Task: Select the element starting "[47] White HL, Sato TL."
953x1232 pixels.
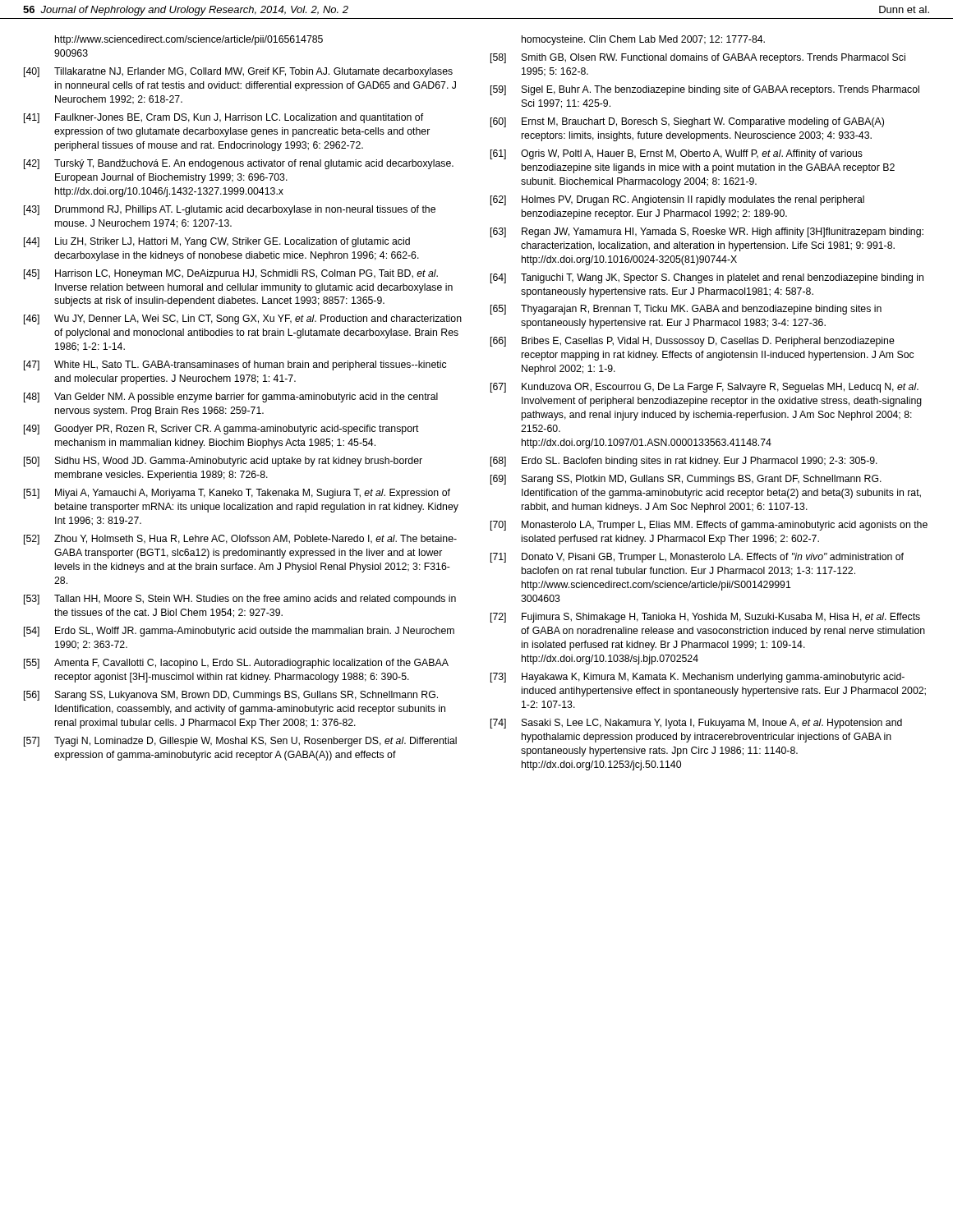Action: tap(243, 372)
